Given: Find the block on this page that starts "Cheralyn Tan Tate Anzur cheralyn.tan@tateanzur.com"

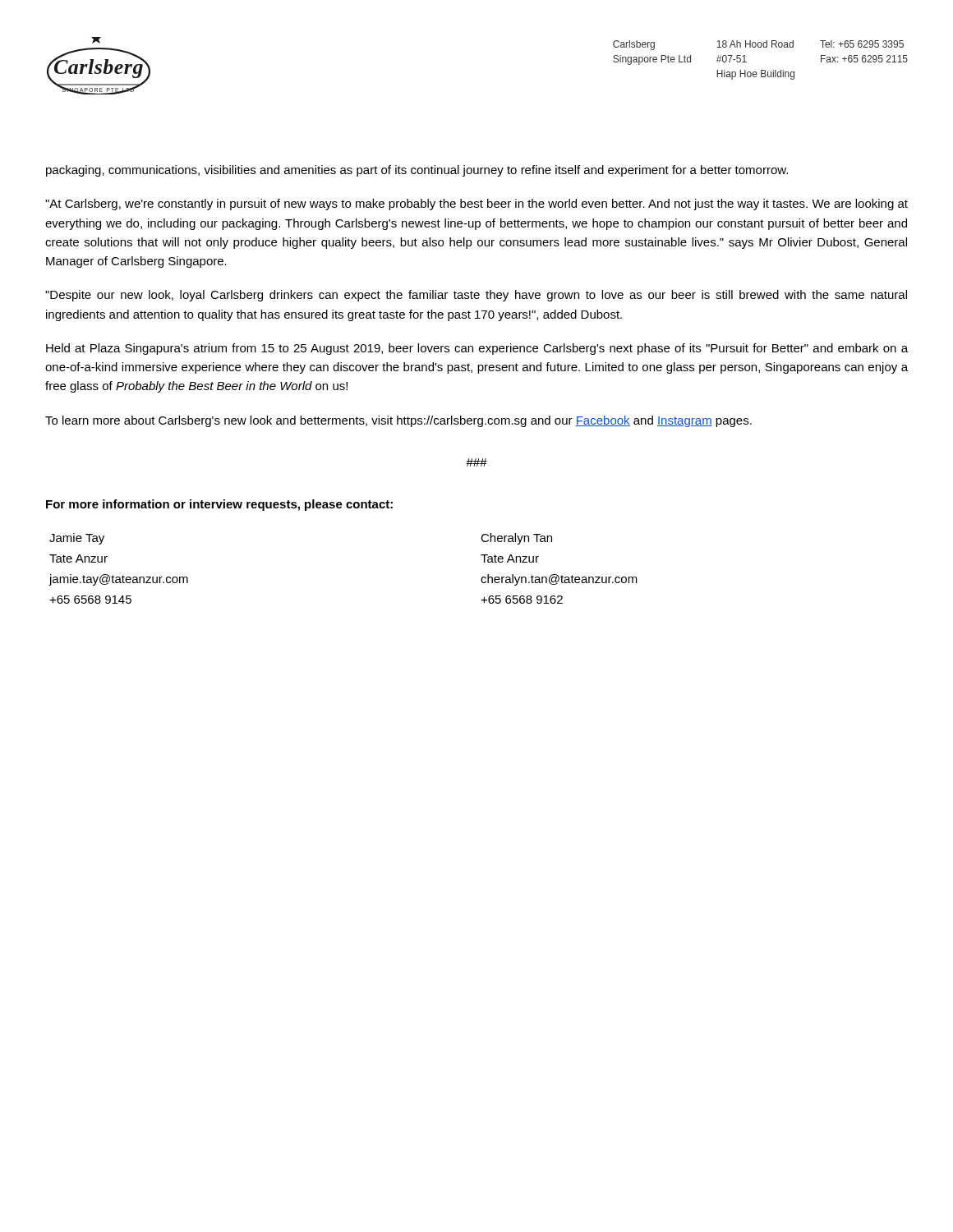Looking at the screenshot, I should tap(559, 568).
